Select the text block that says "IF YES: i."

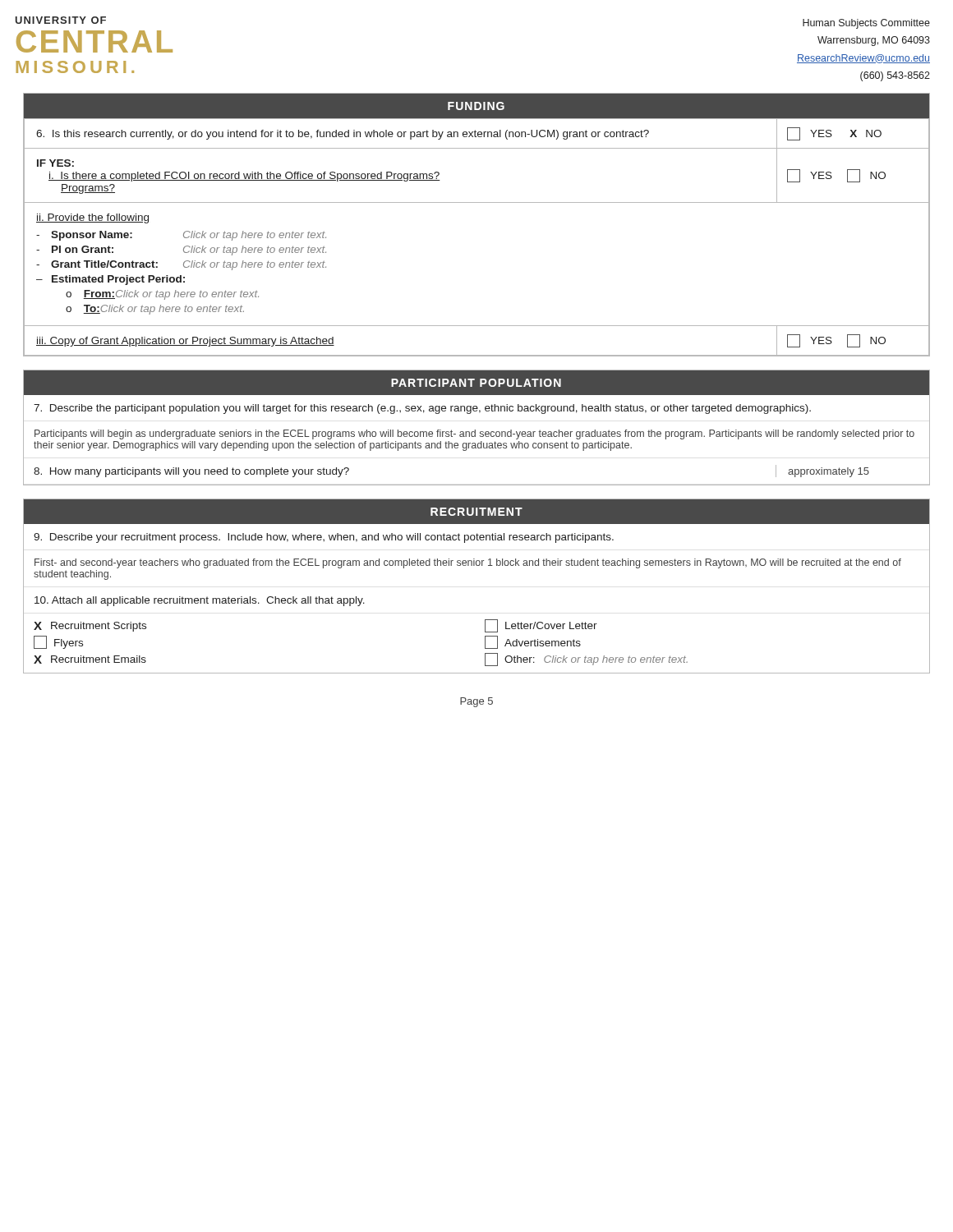point(238,175)
